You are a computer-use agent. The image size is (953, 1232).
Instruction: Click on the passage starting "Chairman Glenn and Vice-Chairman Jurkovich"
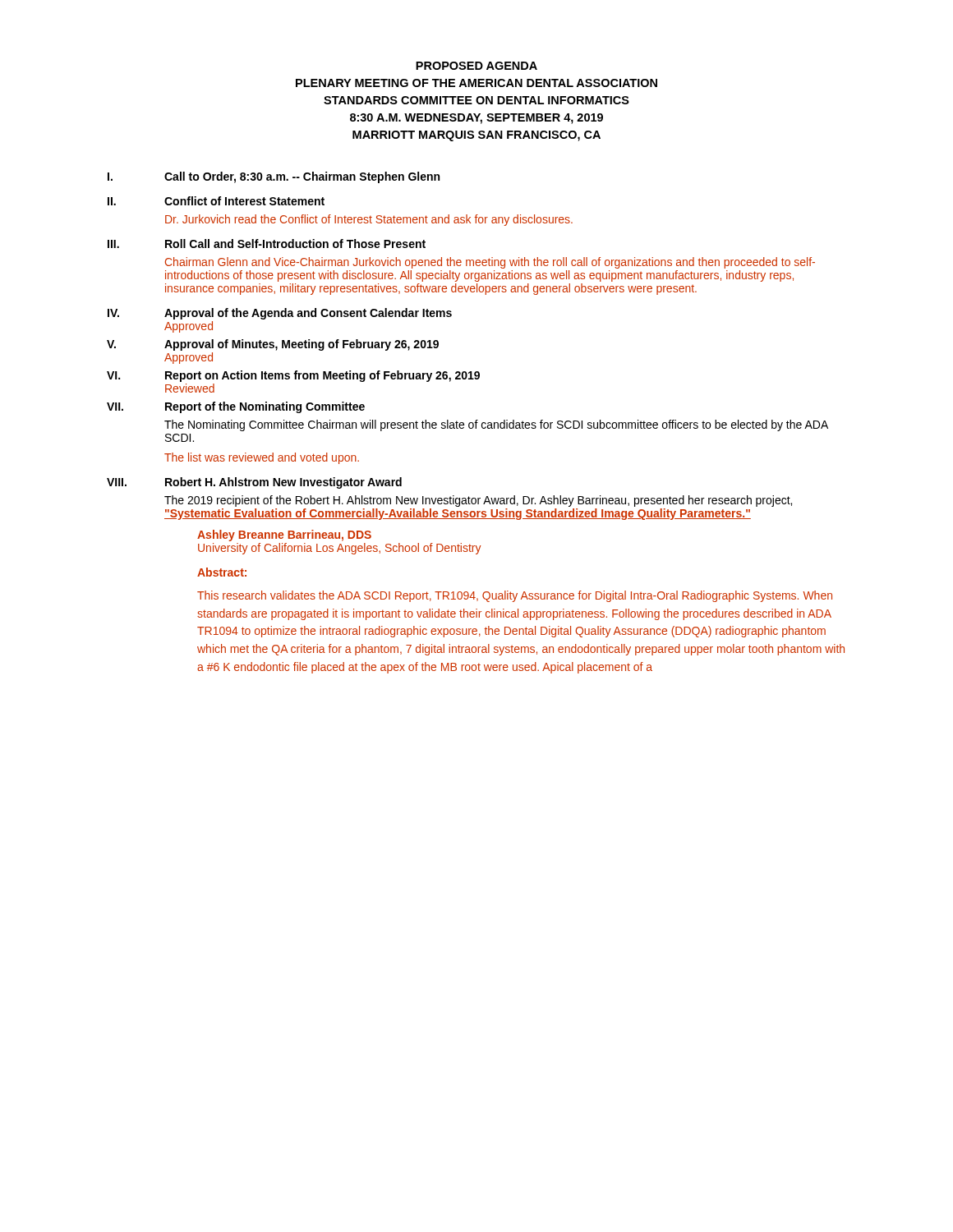click(490, 275)
